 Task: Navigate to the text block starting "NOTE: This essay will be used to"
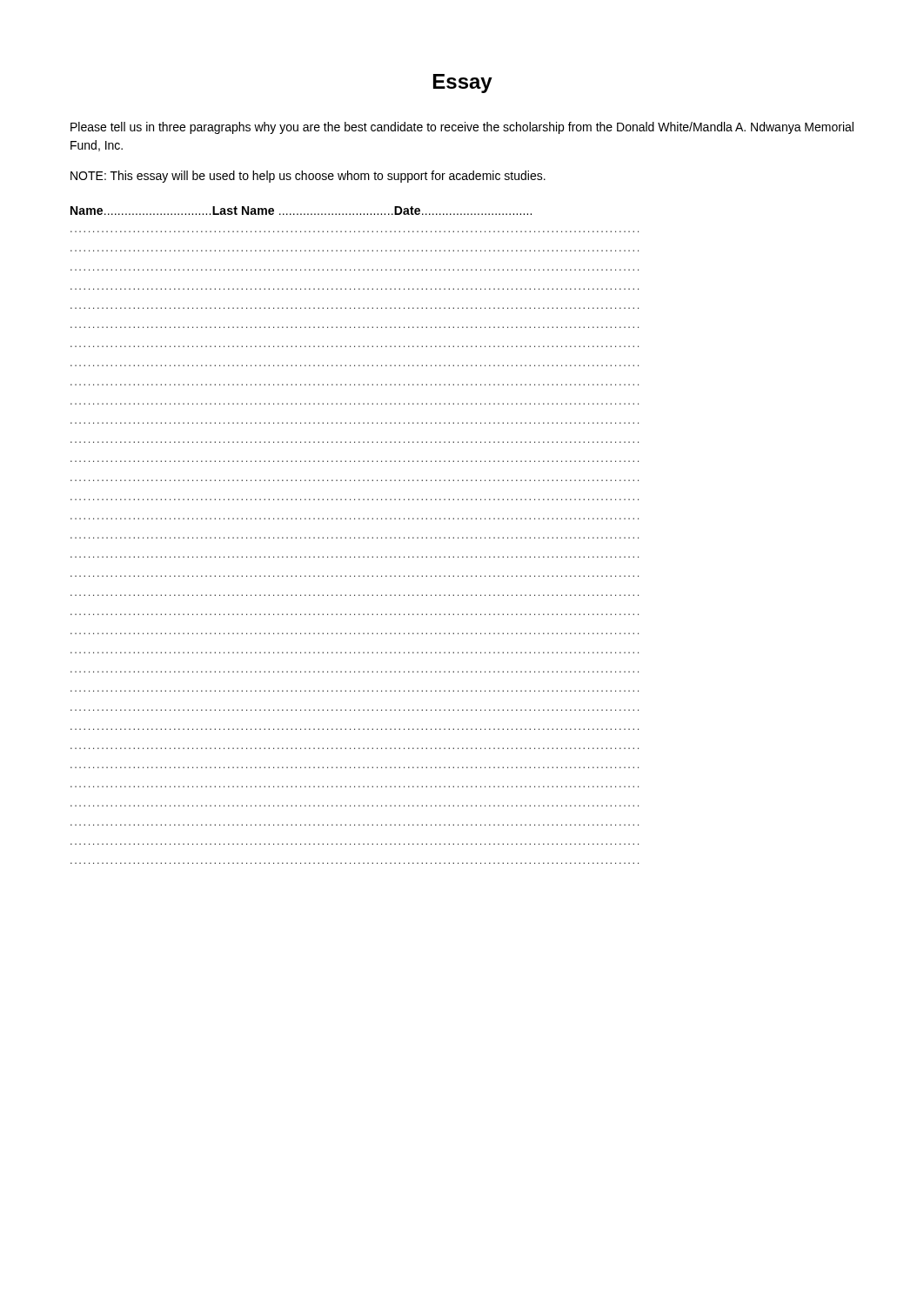pos(308,176)
